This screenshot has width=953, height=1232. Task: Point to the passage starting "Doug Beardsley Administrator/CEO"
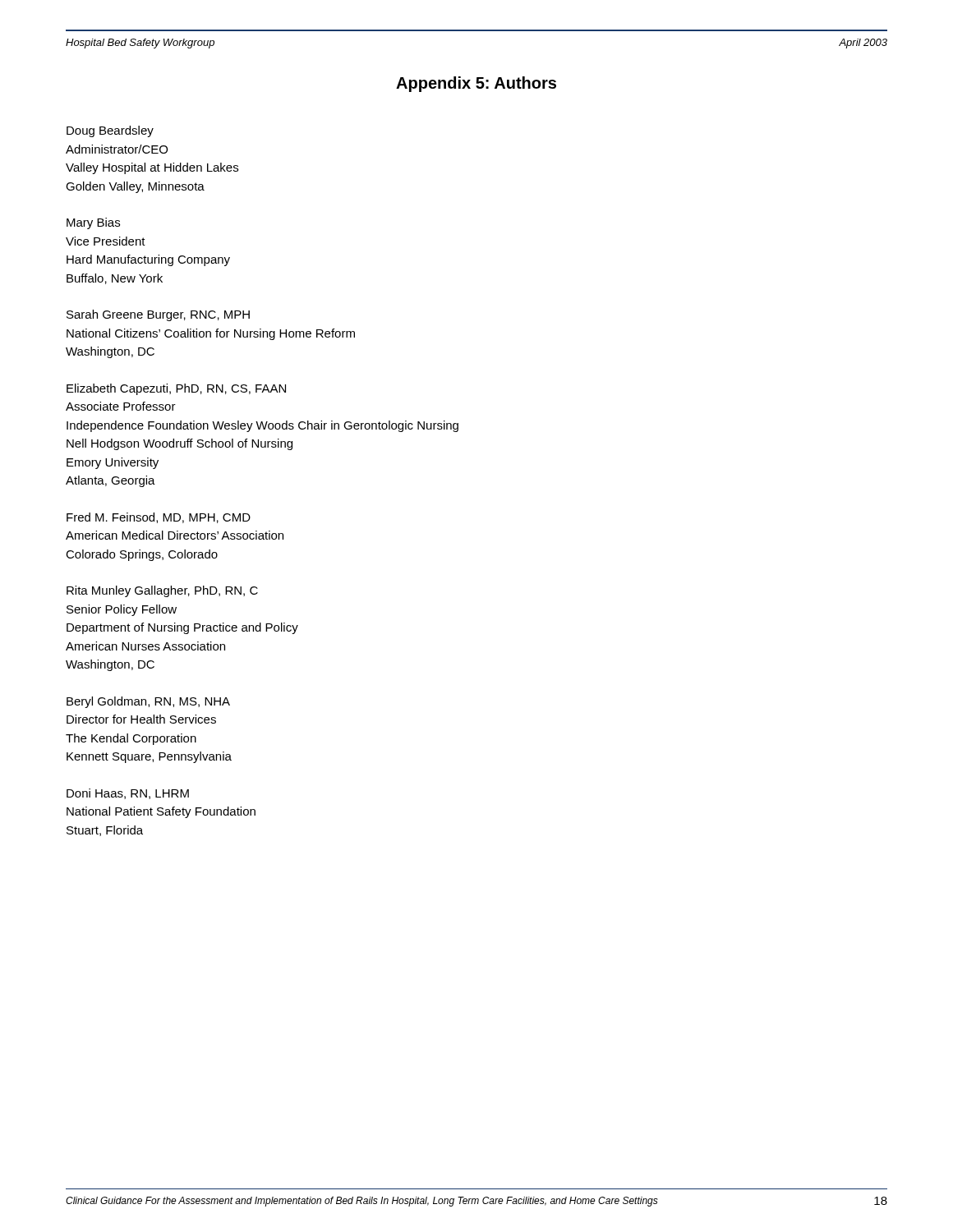click(152, 158)
